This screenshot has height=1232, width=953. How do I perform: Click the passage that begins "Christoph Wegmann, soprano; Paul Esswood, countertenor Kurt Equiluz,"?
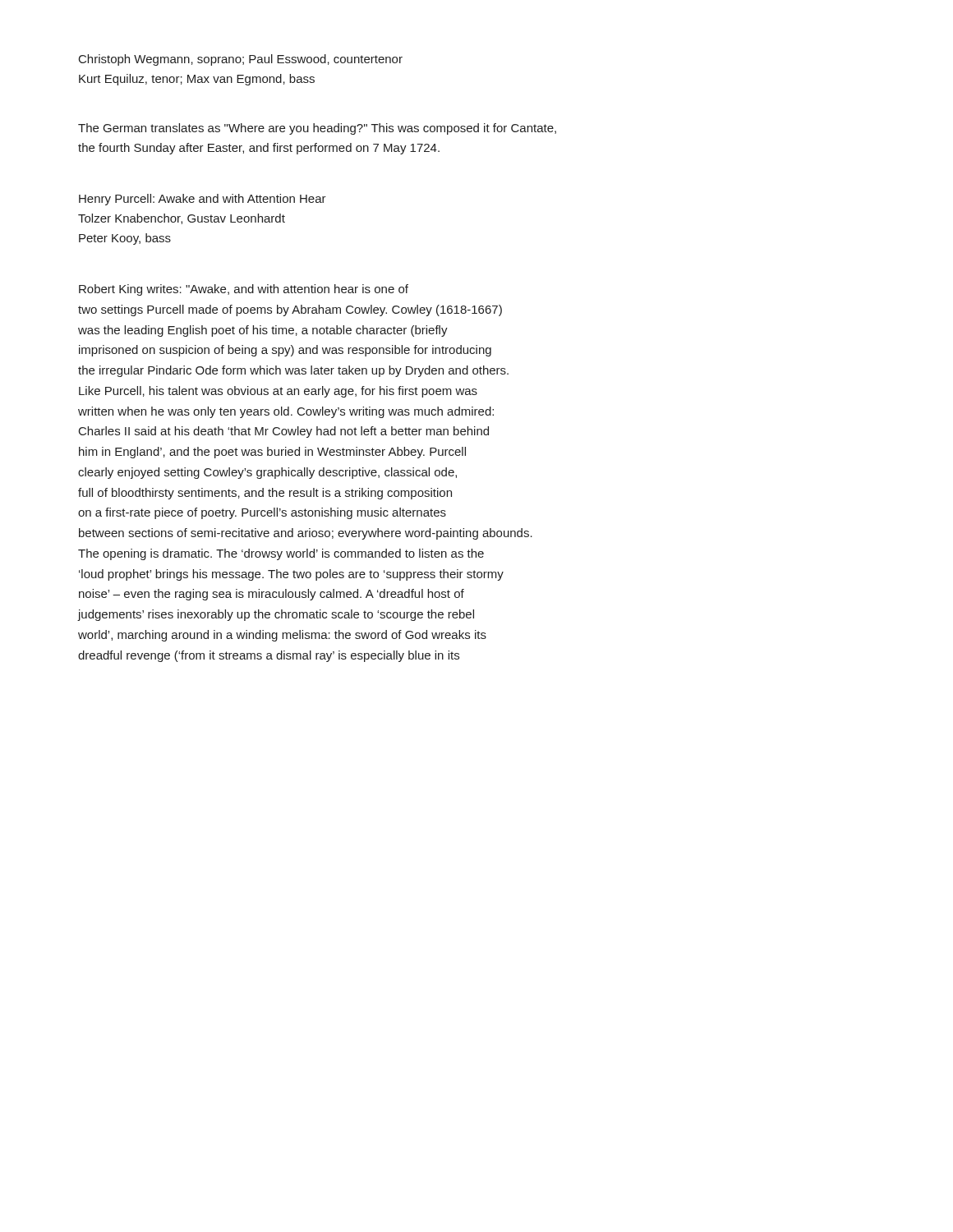[x=386, y=69]
